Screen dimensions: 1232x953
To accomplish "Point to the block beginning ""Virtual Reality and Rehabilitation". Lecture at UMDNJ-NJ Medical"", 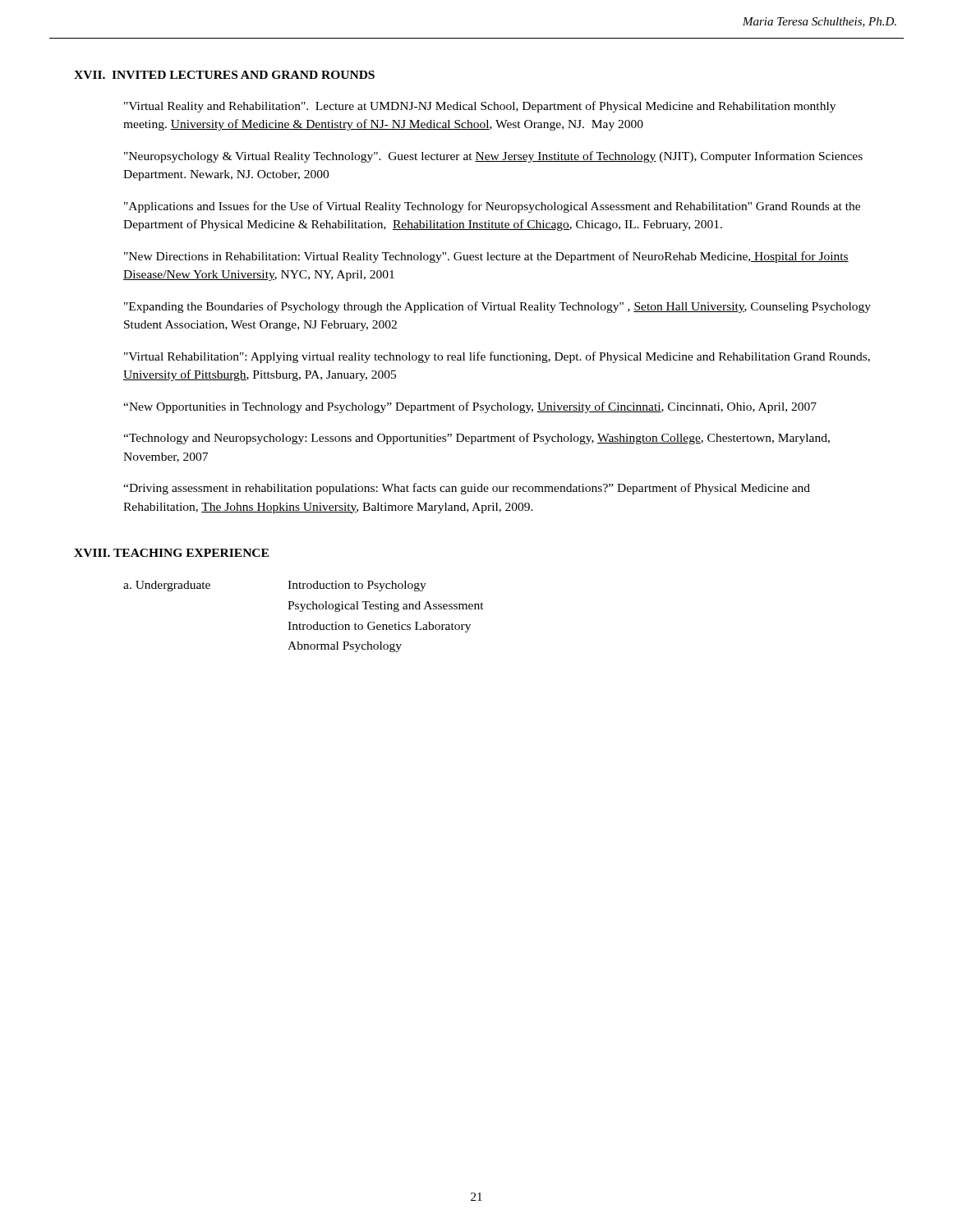I will (480, 115).
